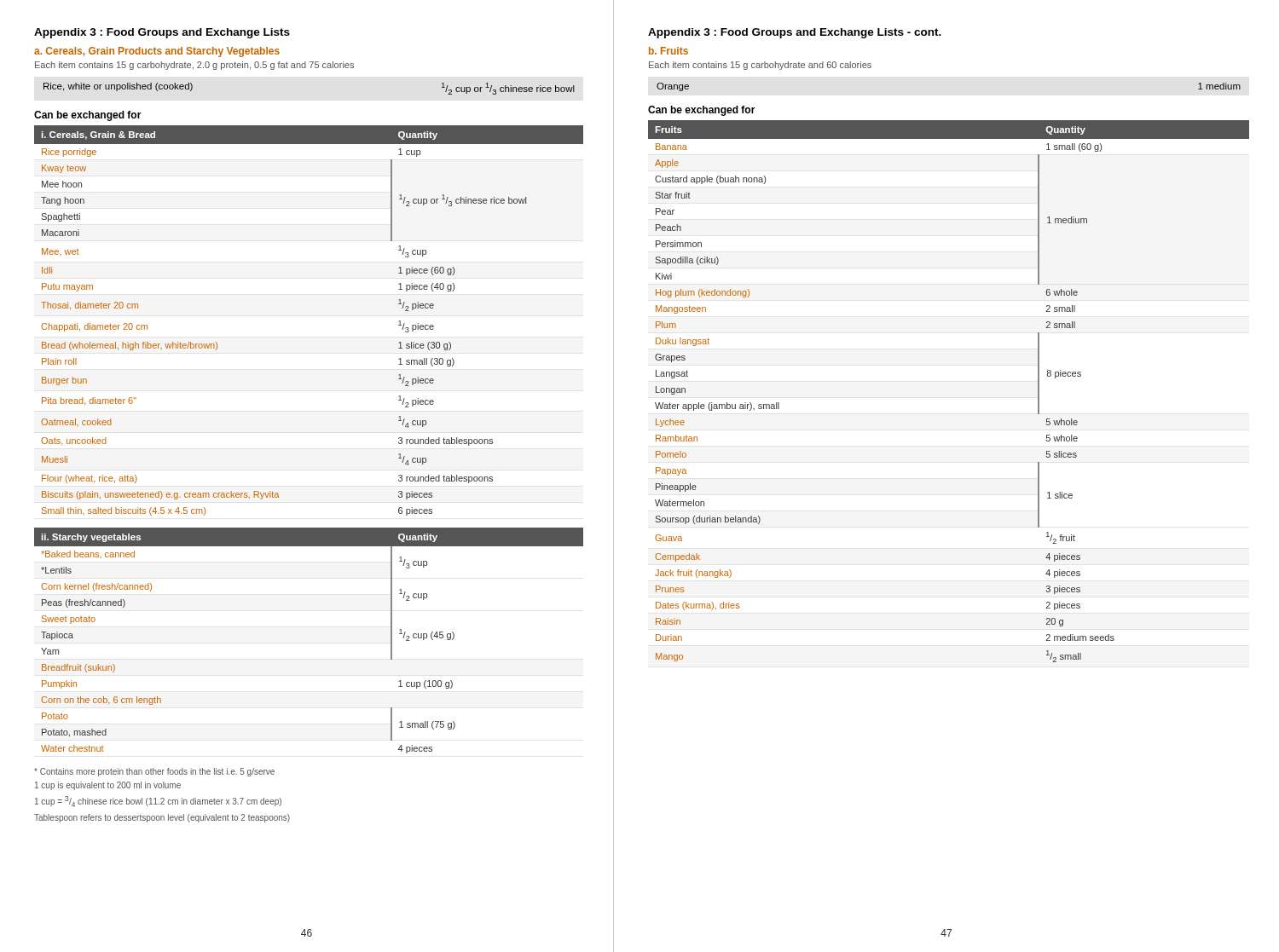Select the table that reads "Corn kernel (fresh/canned)"
Screen dimensions: 952x1279
pos(309,642)
